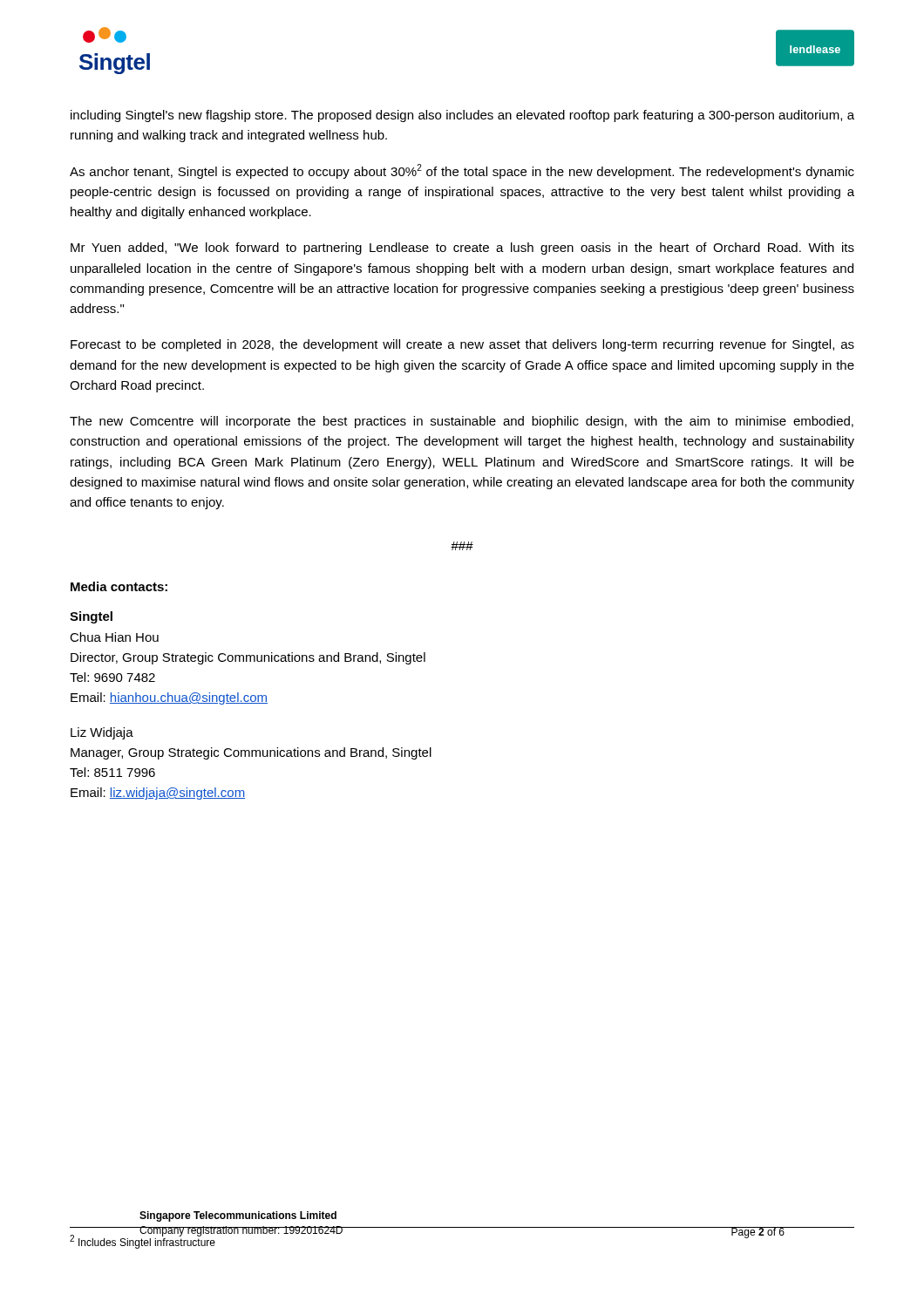Locate the text block with the text "Liz Widjaja Manager, Group Strategic Communications"

(251, 762)
